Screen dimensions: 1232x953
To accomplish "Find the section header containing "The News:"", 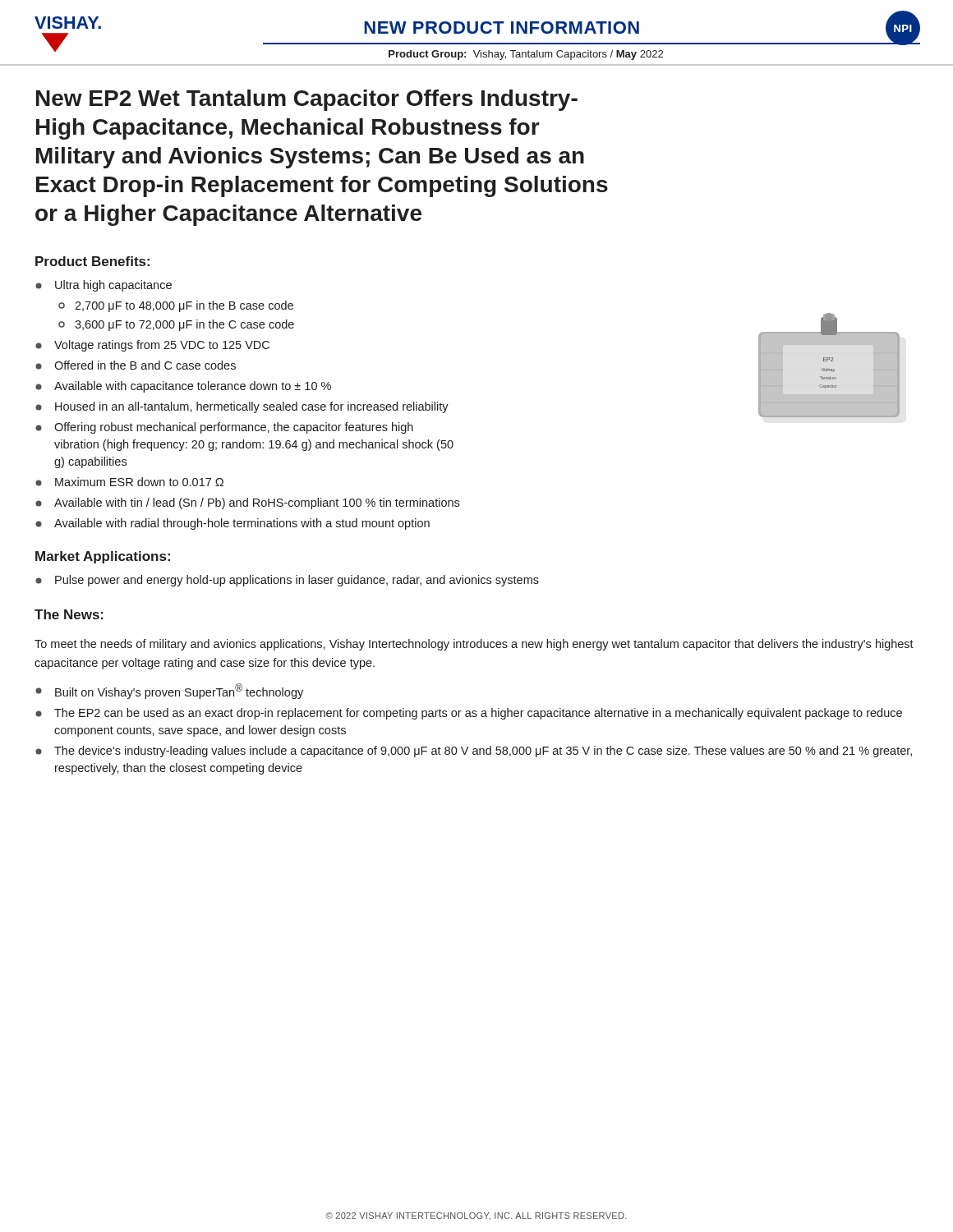I will pos(69,615).
